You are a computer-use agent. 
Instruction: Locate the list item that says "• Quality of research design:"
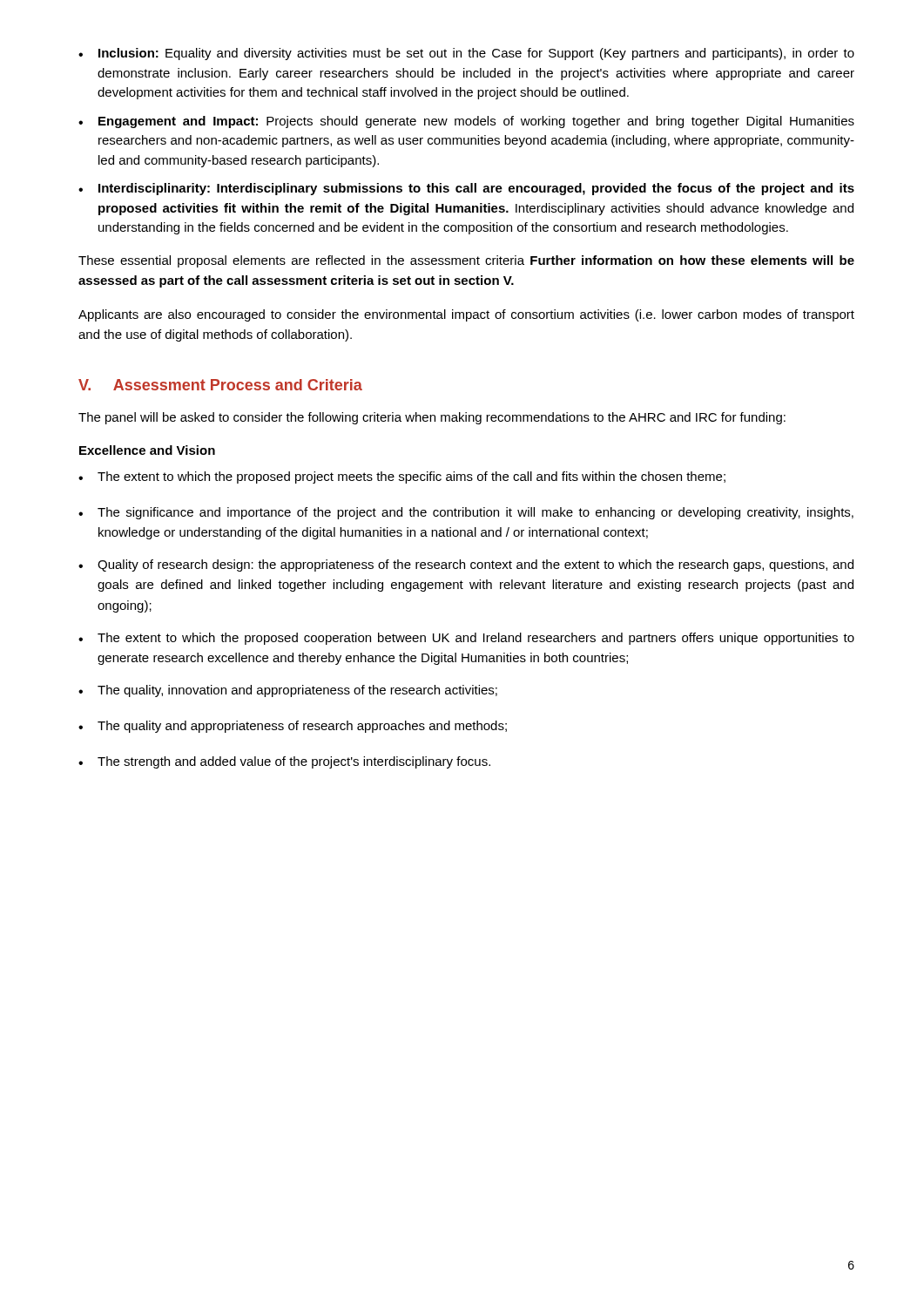point(466,585)
